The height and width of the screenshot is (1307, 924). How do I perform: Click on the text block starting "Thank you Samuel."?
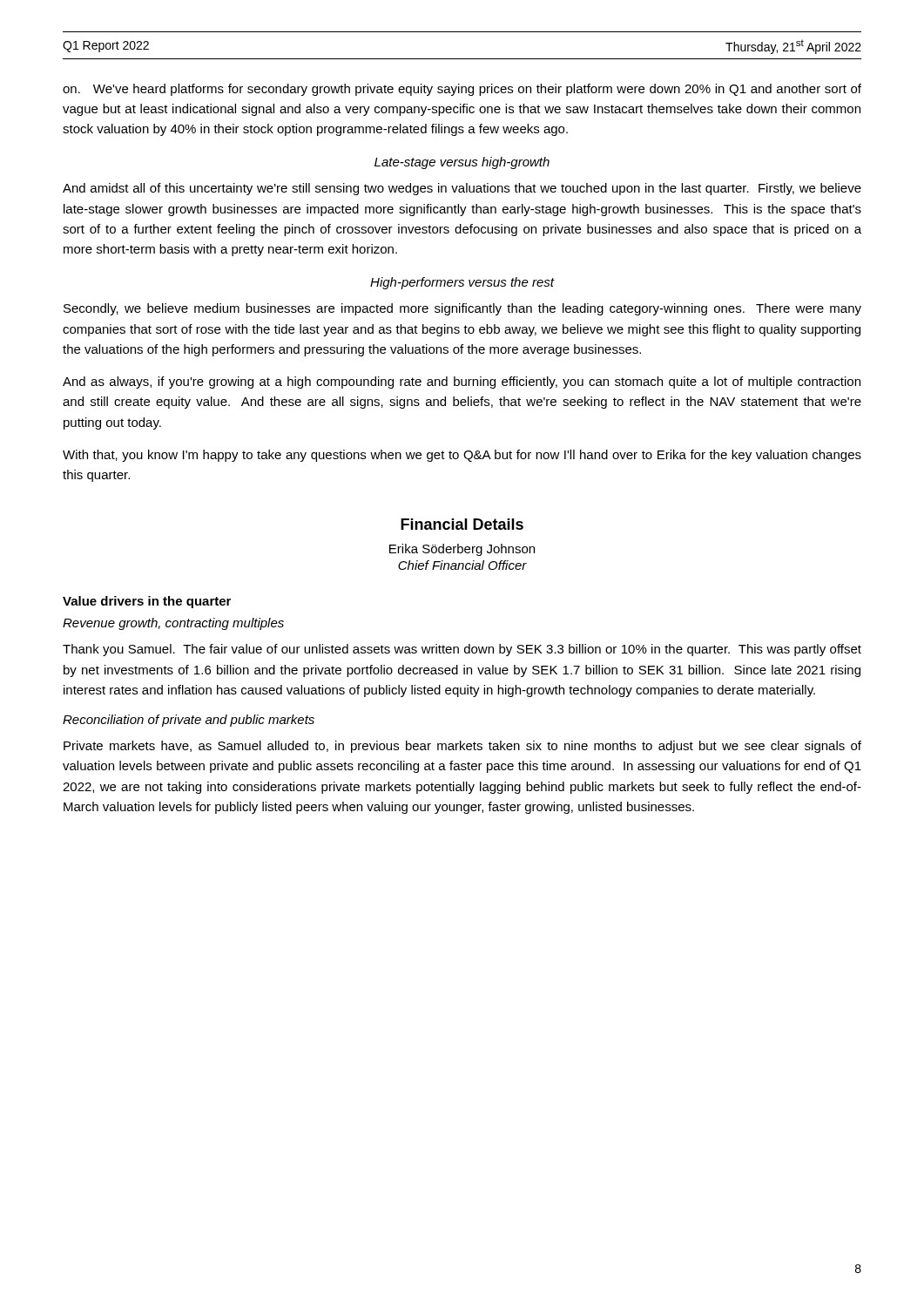click(x=462, y=669)
